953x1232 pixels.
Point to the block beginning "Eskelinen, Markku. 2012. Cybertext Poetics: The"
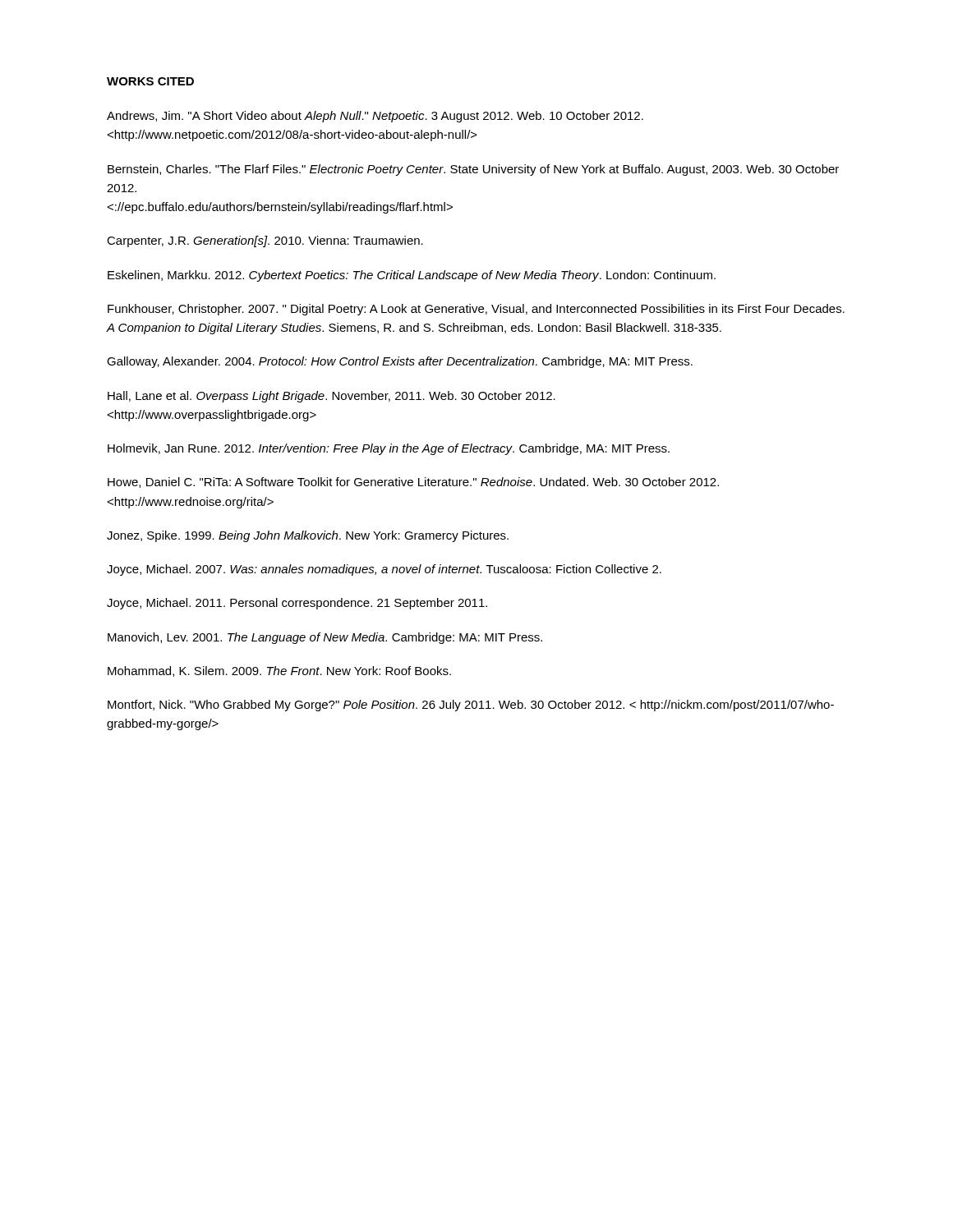(x=412, y=274)
